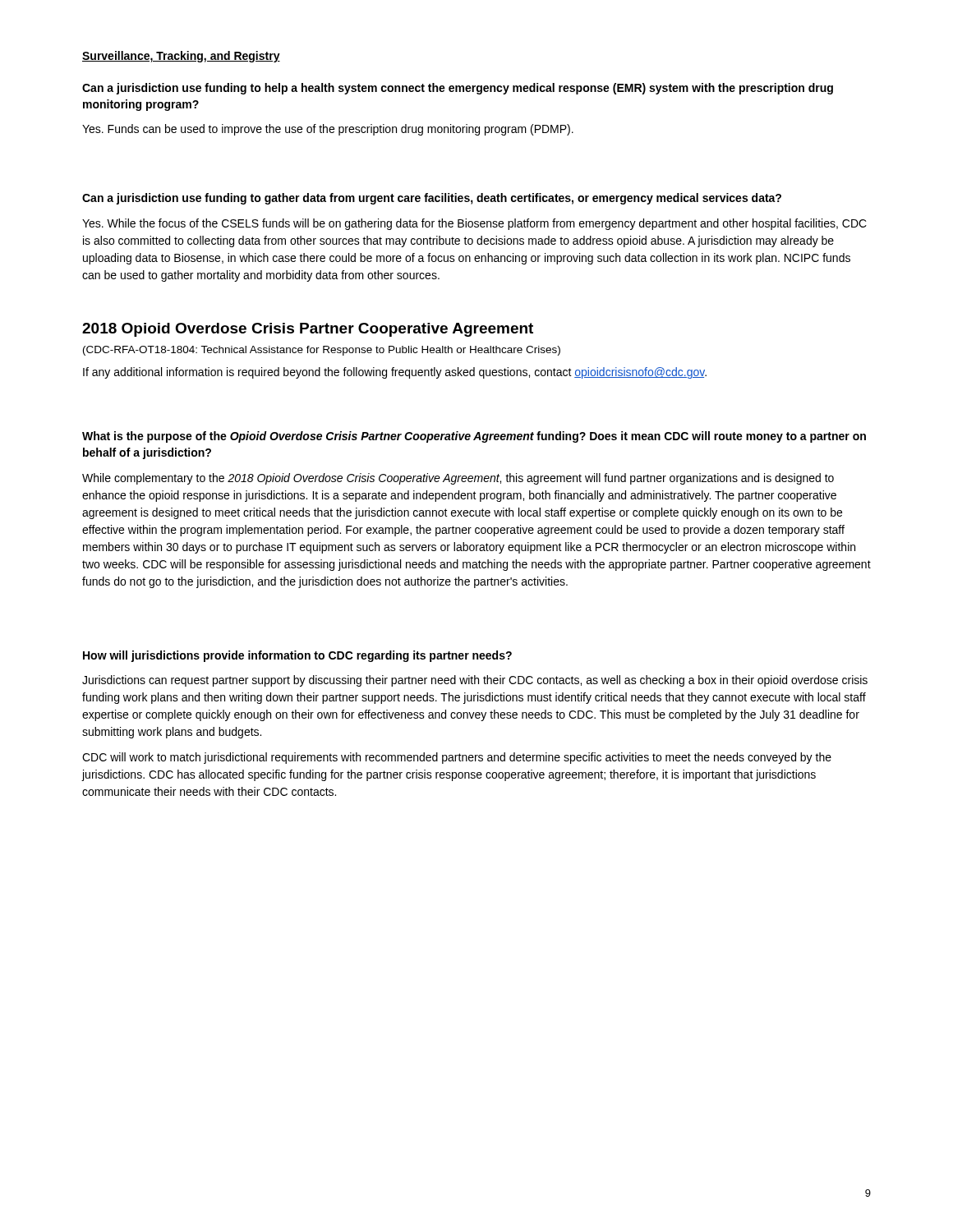Select the passage starting "2018 Opioid Overdose Crisis"
The height and width of the screenshot is (1232, 953).
tap(308, 328)
